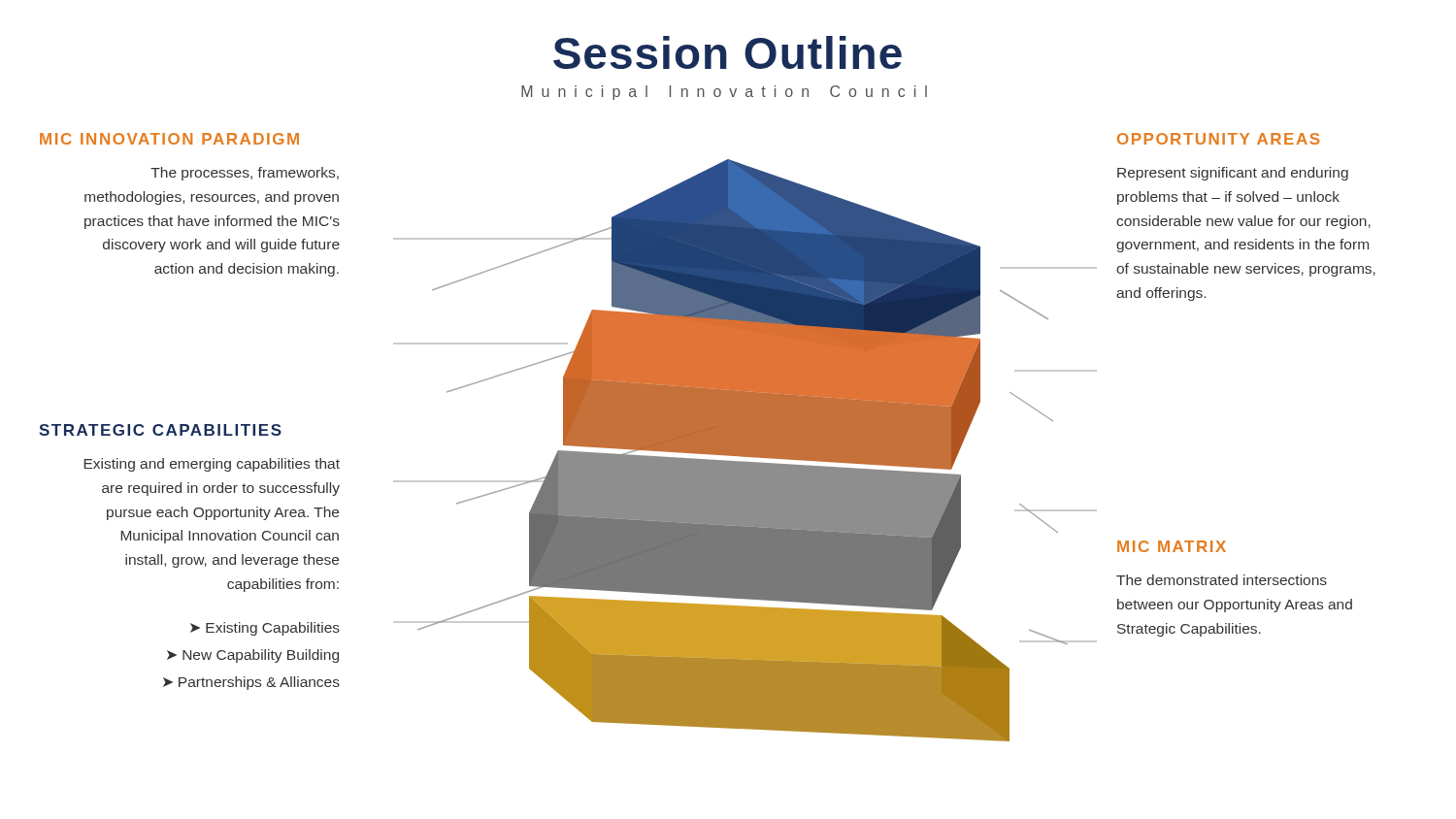The width and height of the screenshot is (1456, 819).
Task: Find the passage starting "MIC INNOVATION PARADIGM The processes, frameworks, methodologies, resources,"
Action: coord(189,206)
